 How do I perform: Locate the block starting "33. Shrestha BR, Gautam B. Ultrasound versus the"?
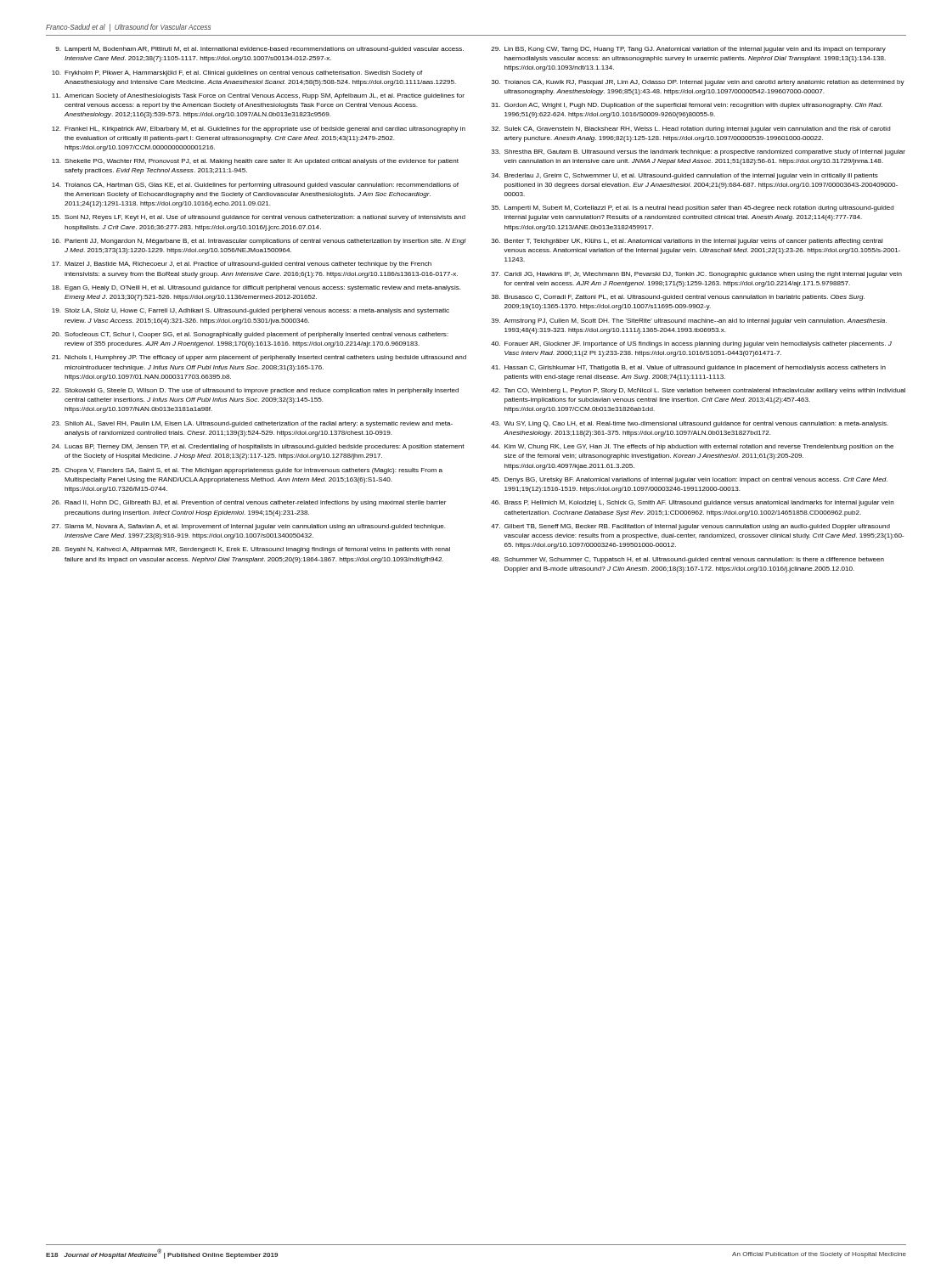696,157
